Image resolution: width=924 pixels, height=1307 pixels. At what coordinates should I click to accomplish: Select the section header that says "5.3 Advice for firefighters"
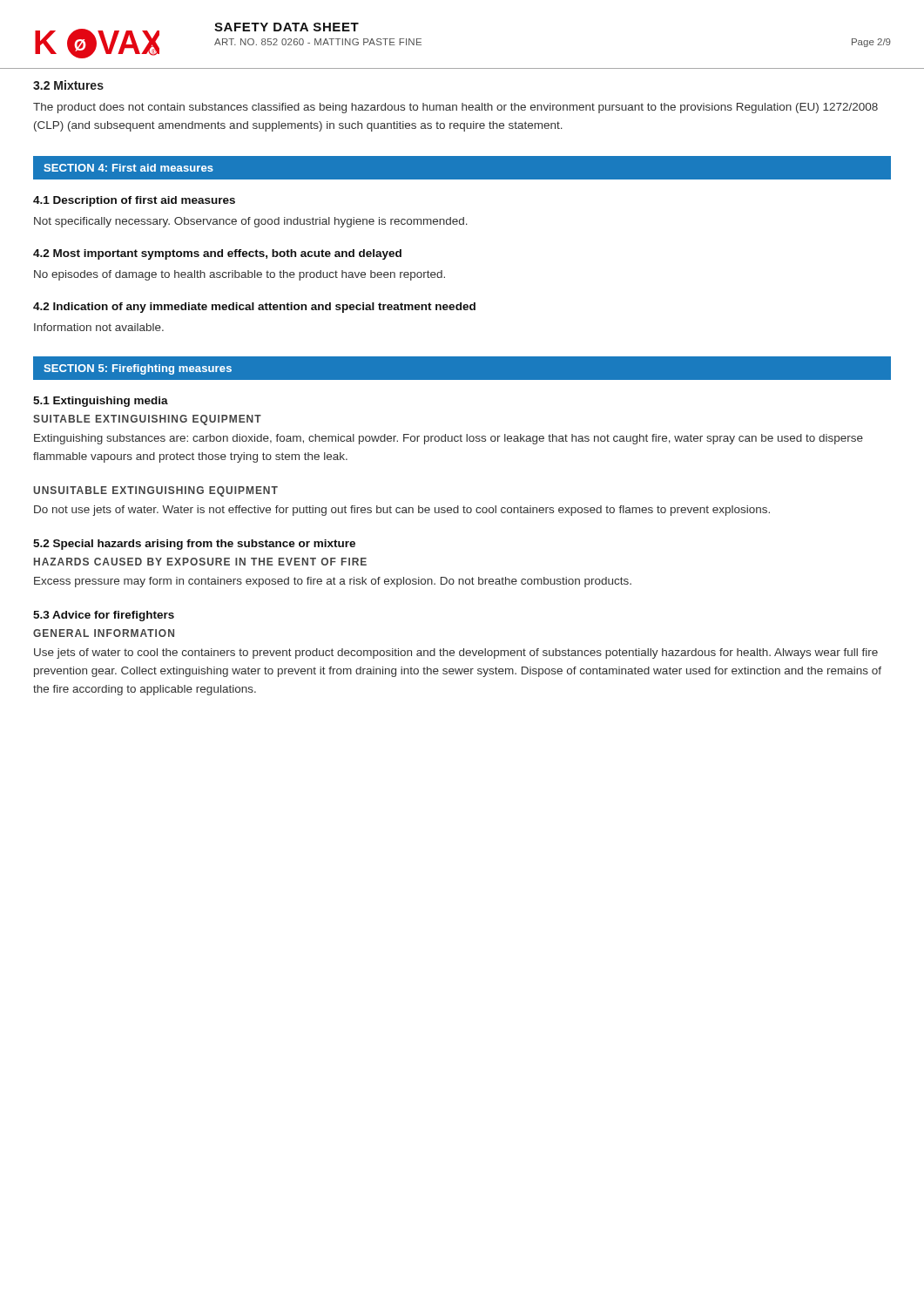point(104,615)
